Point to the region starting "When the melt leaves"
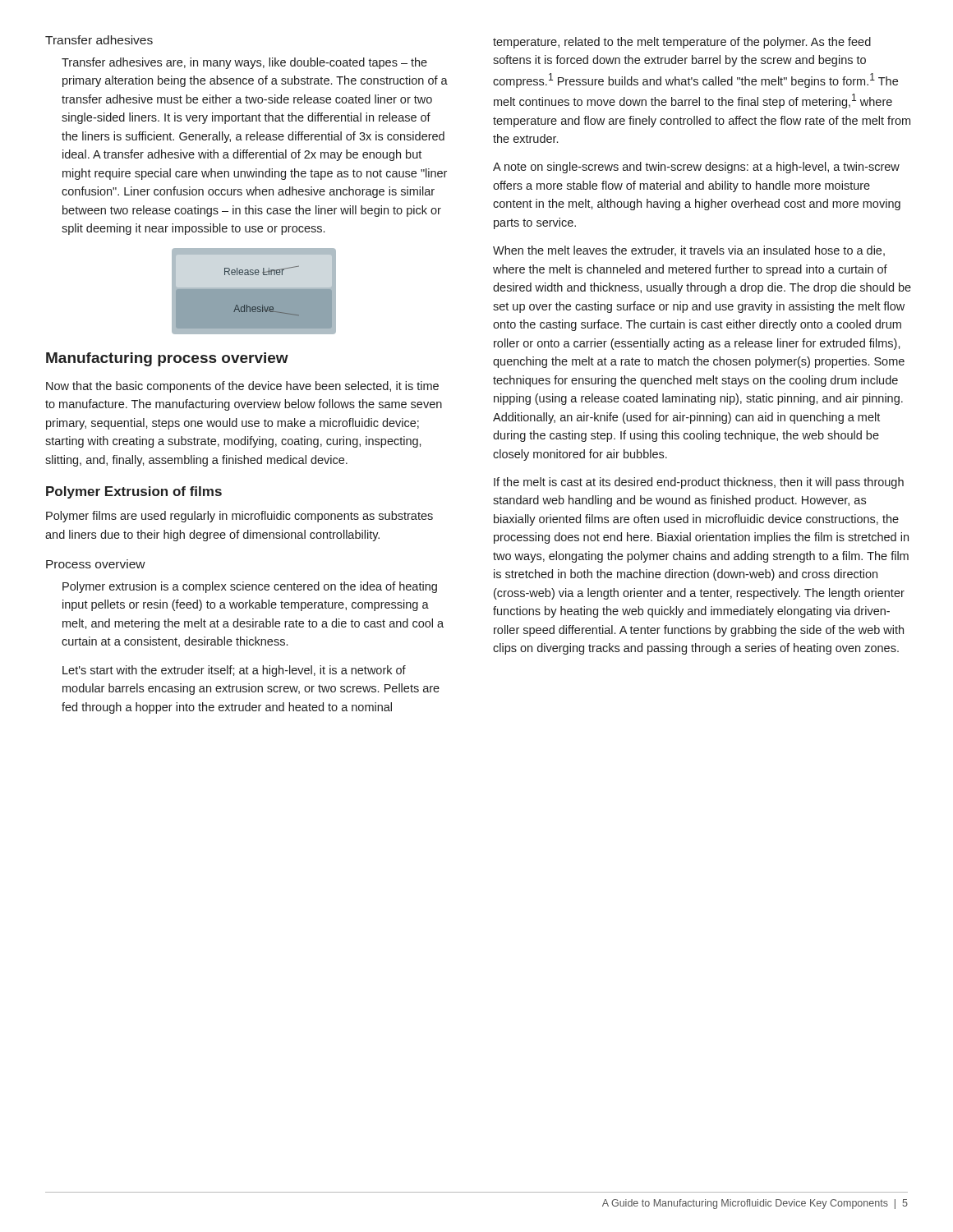Viewport: 953px width, 1232px height. (x=702, y=352)
